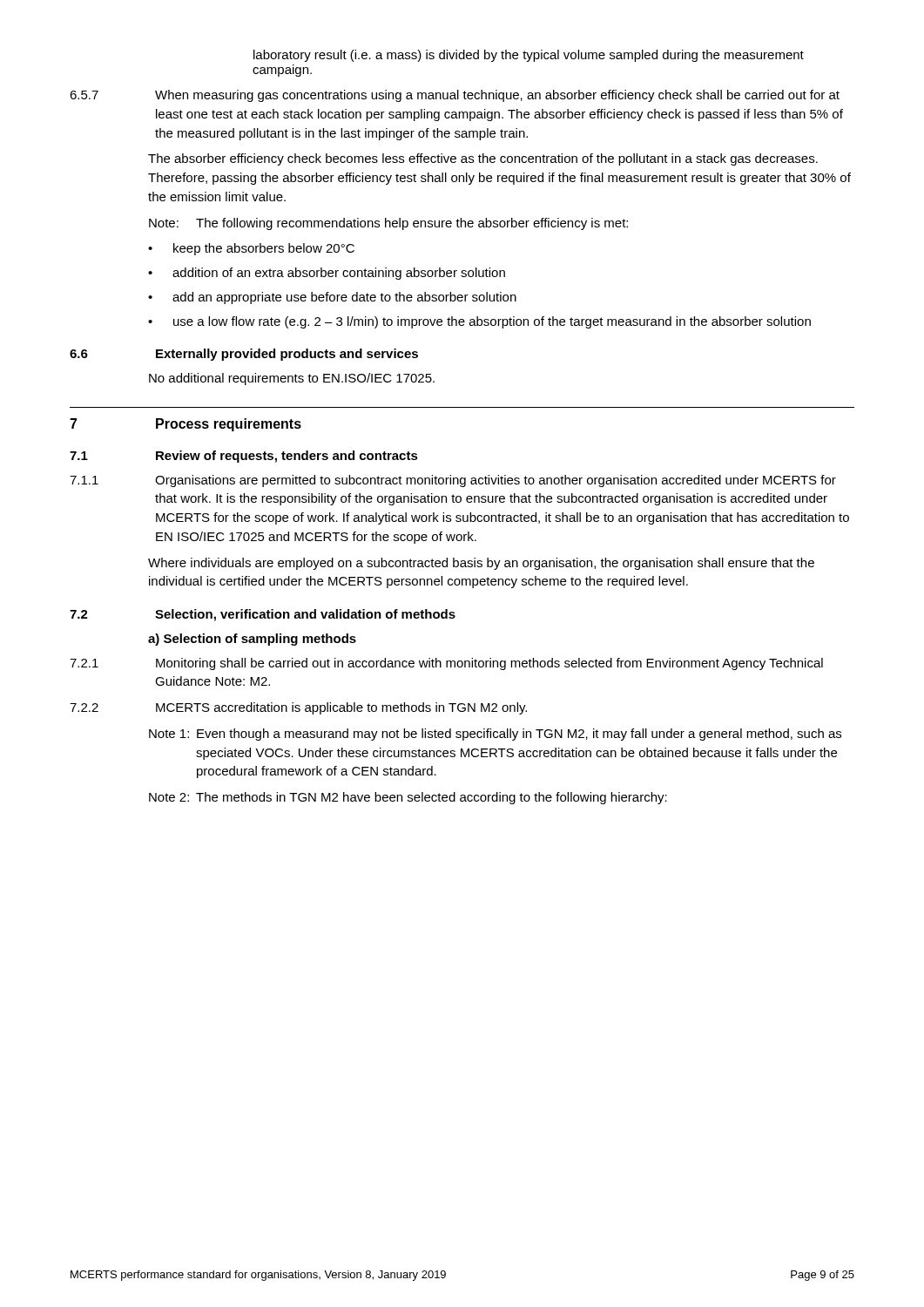Click on the text starting "• add an appropriate use before date"
Viewport: 924px width, 1307px height.
point(501,297)
